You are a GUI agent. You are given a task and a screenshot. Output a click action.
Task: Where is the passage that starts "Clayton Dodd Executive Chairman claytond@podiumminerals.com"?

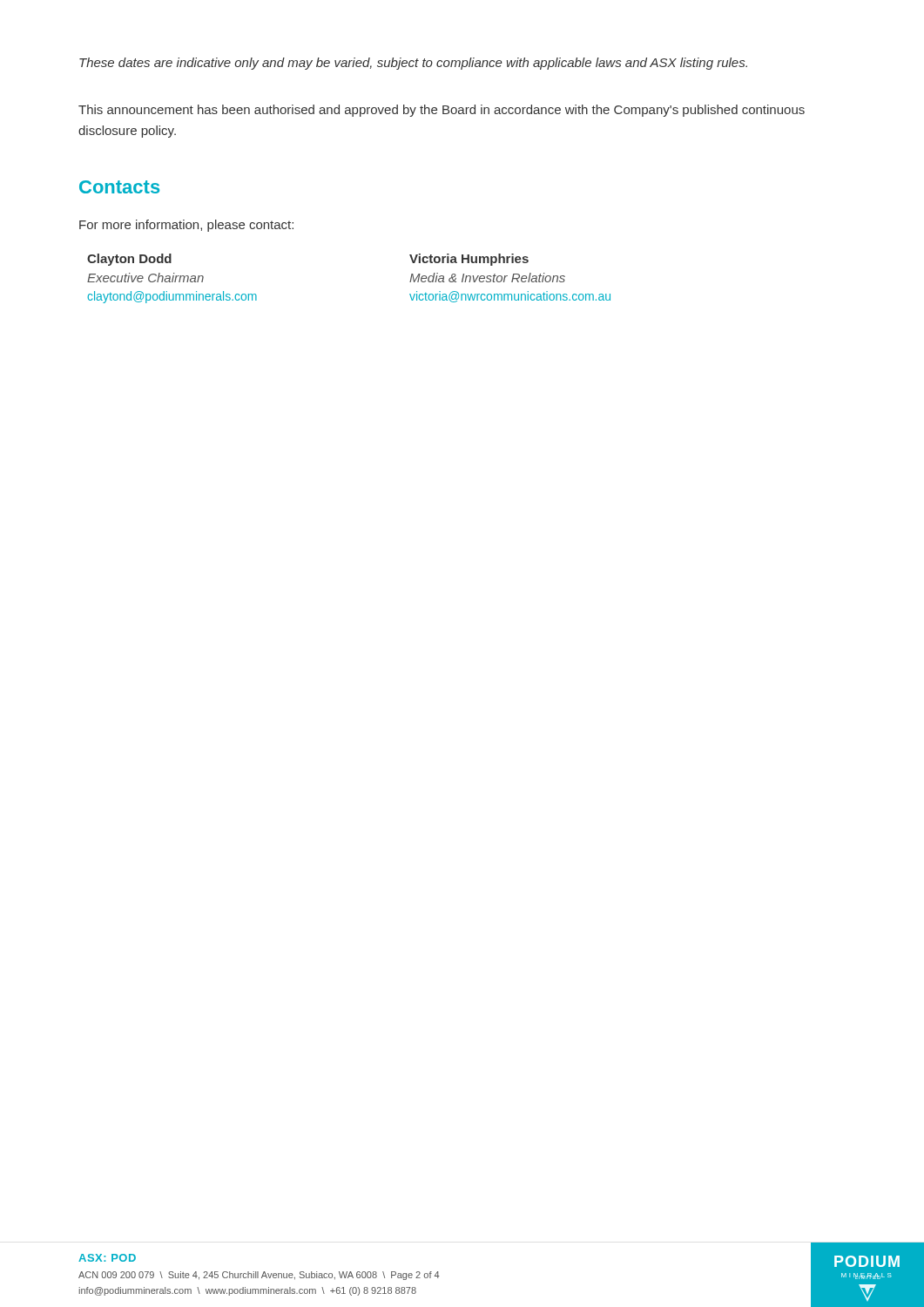(x=414, y=277)
